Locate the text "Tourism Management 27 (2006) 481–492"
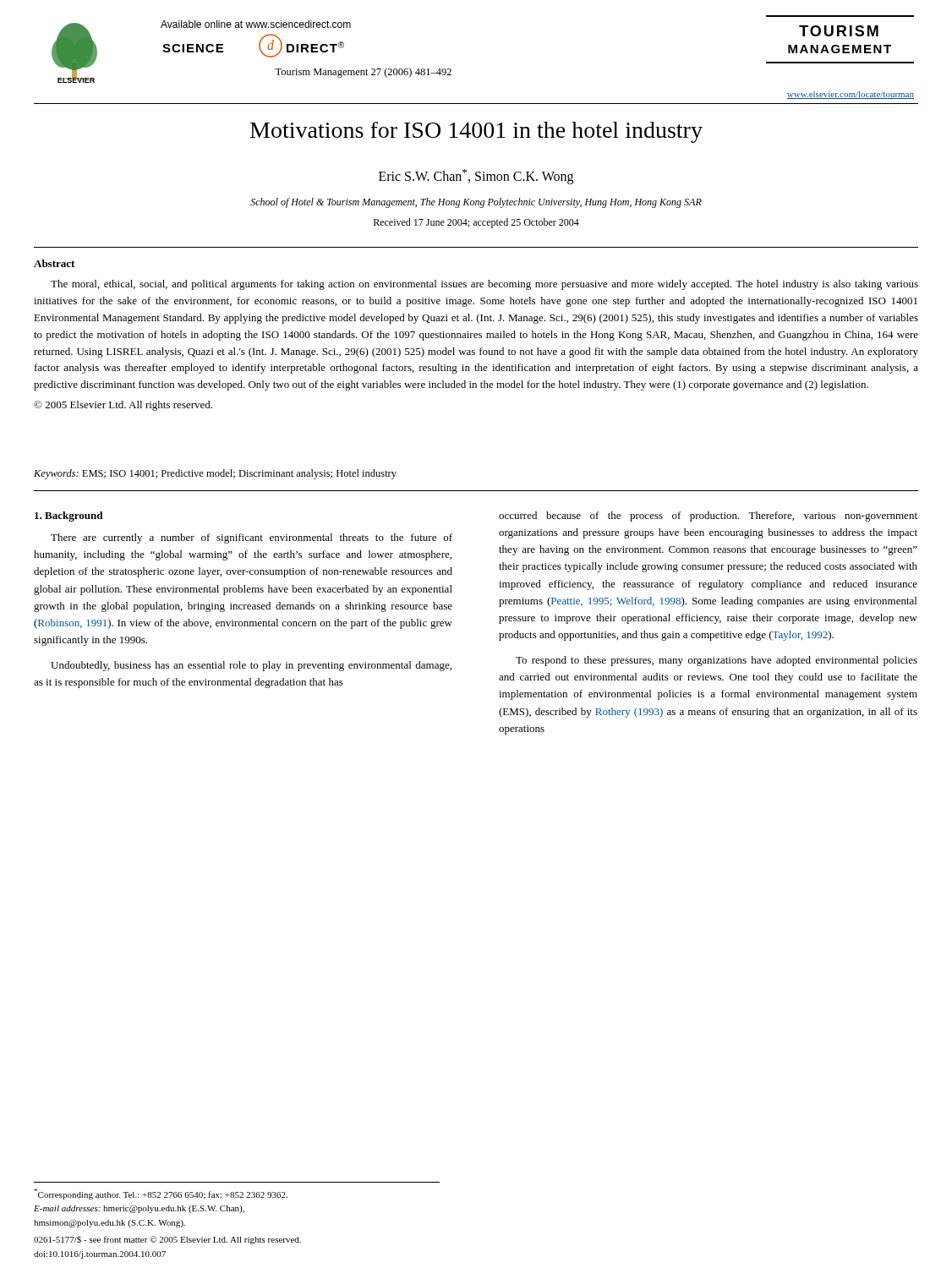Viewport: 952px width, 1268px height. click(x=364, y=72)
